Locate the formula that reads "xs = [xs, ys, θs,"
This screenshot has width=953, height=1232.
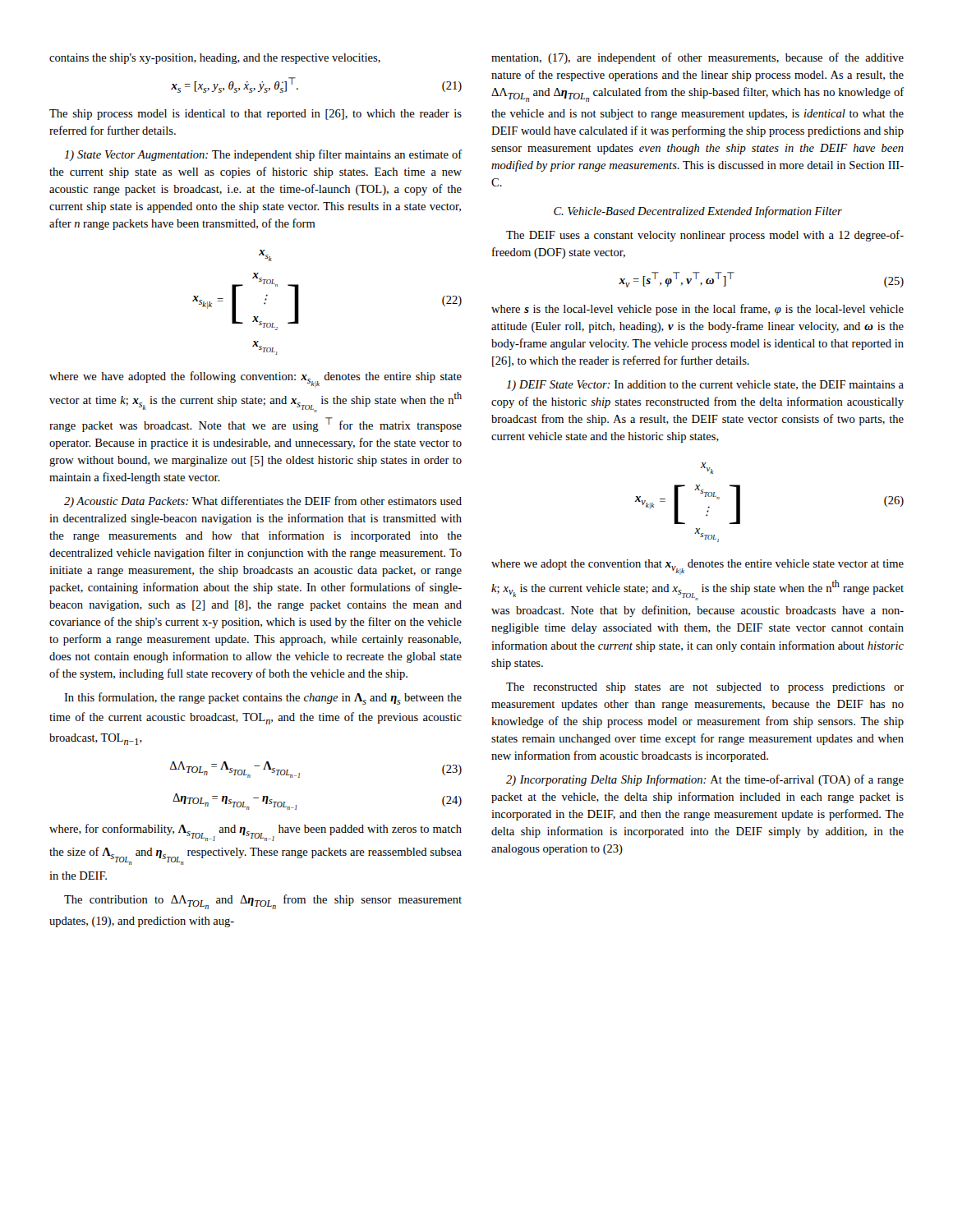[255, 86]
